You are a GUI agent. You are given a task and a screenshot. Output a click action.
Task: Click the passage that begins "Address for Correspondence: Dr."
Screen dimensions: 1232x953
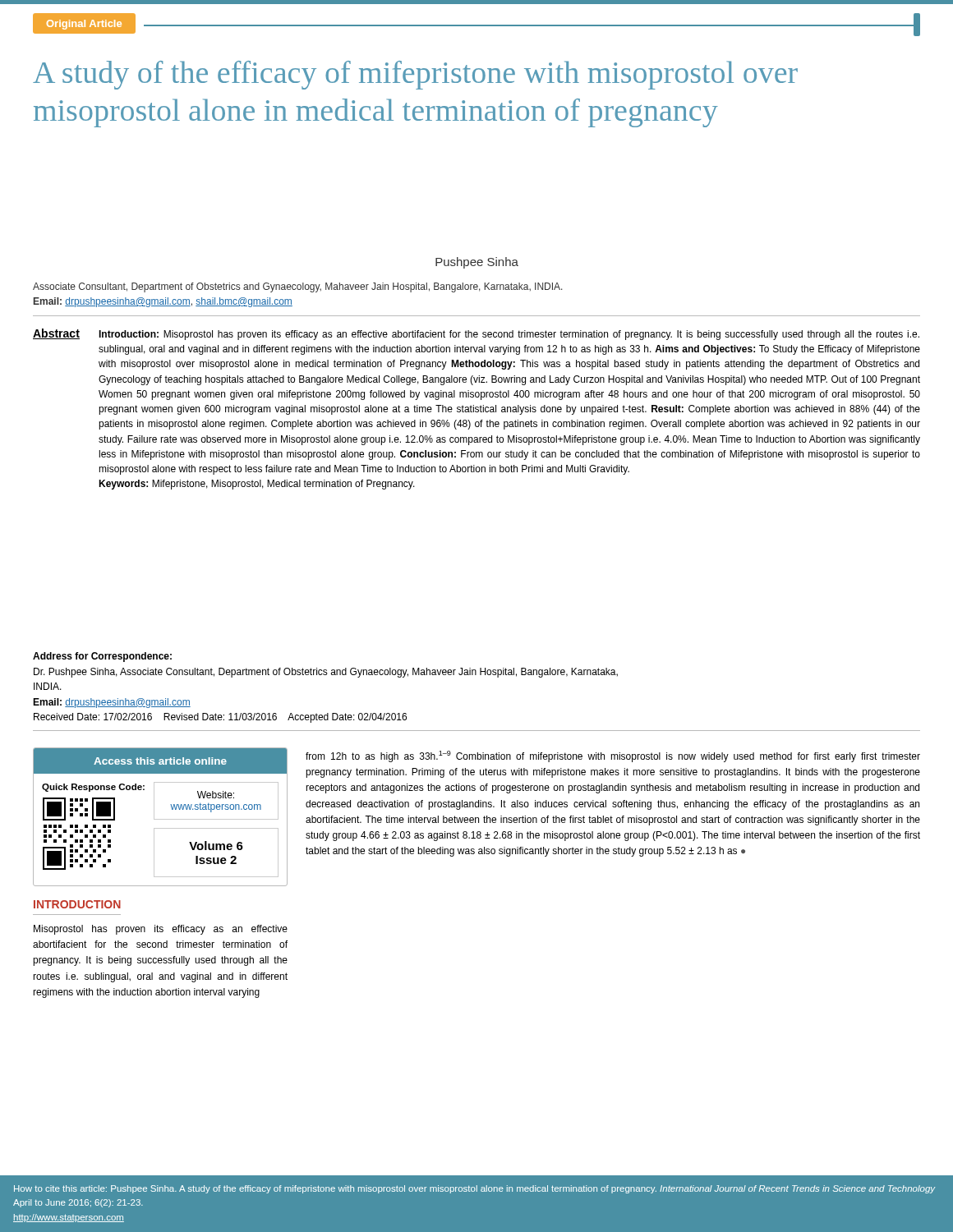102,657
